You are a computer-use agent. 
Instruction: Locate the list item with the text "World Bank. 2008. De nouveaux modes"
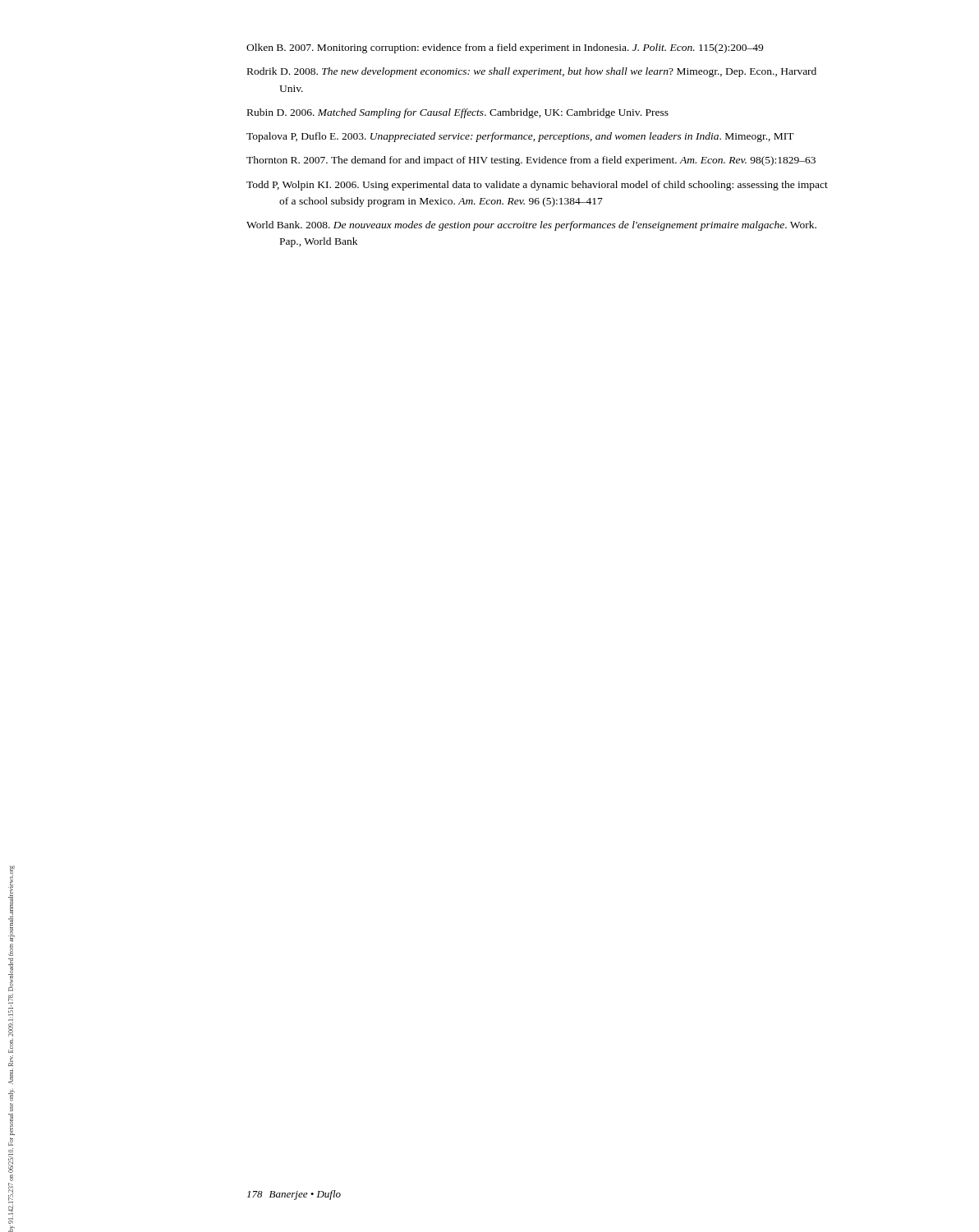532,233
